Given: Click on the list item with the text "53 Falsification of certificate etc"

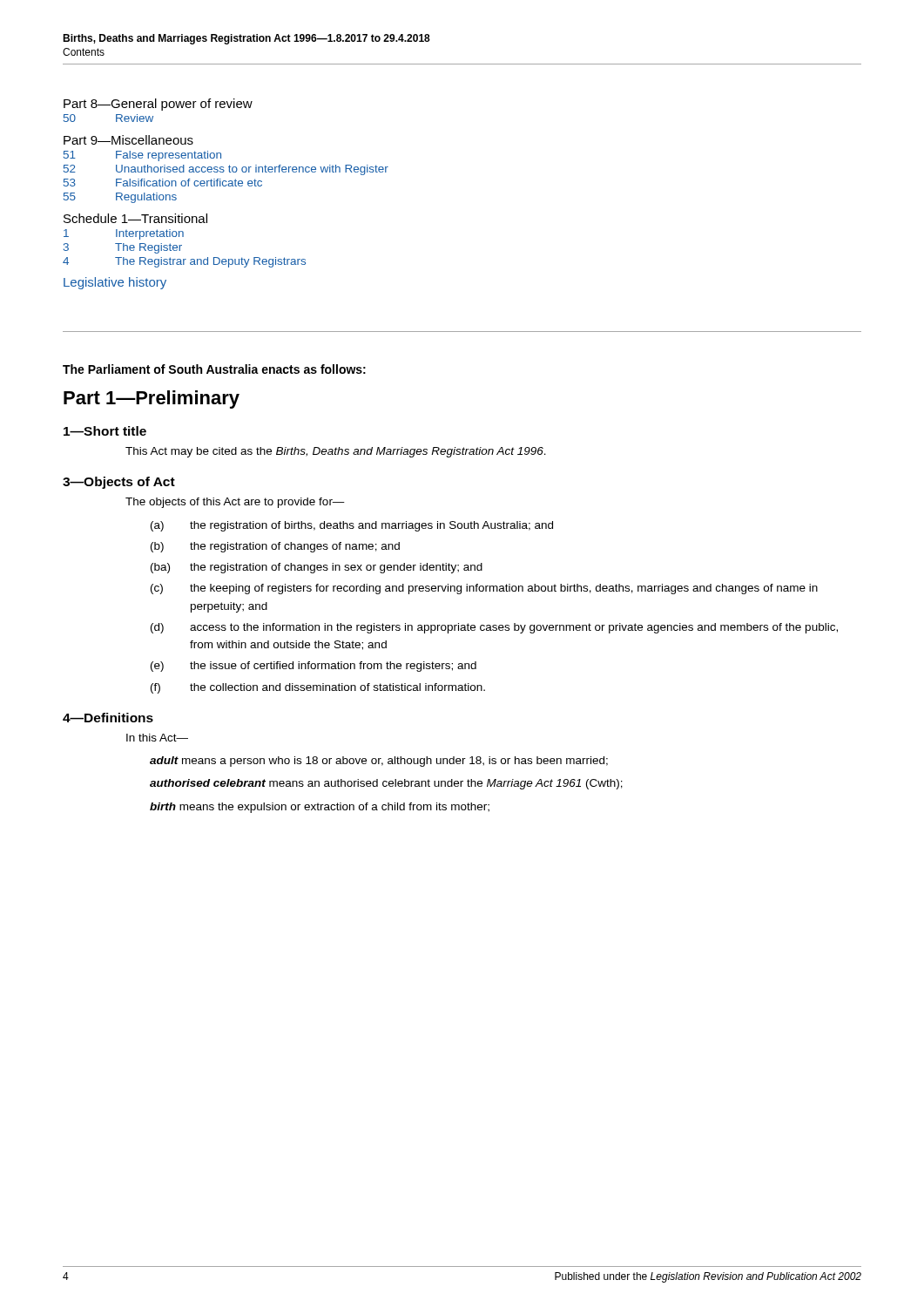Looking at the screenshot, I should (x=163, y=183).
